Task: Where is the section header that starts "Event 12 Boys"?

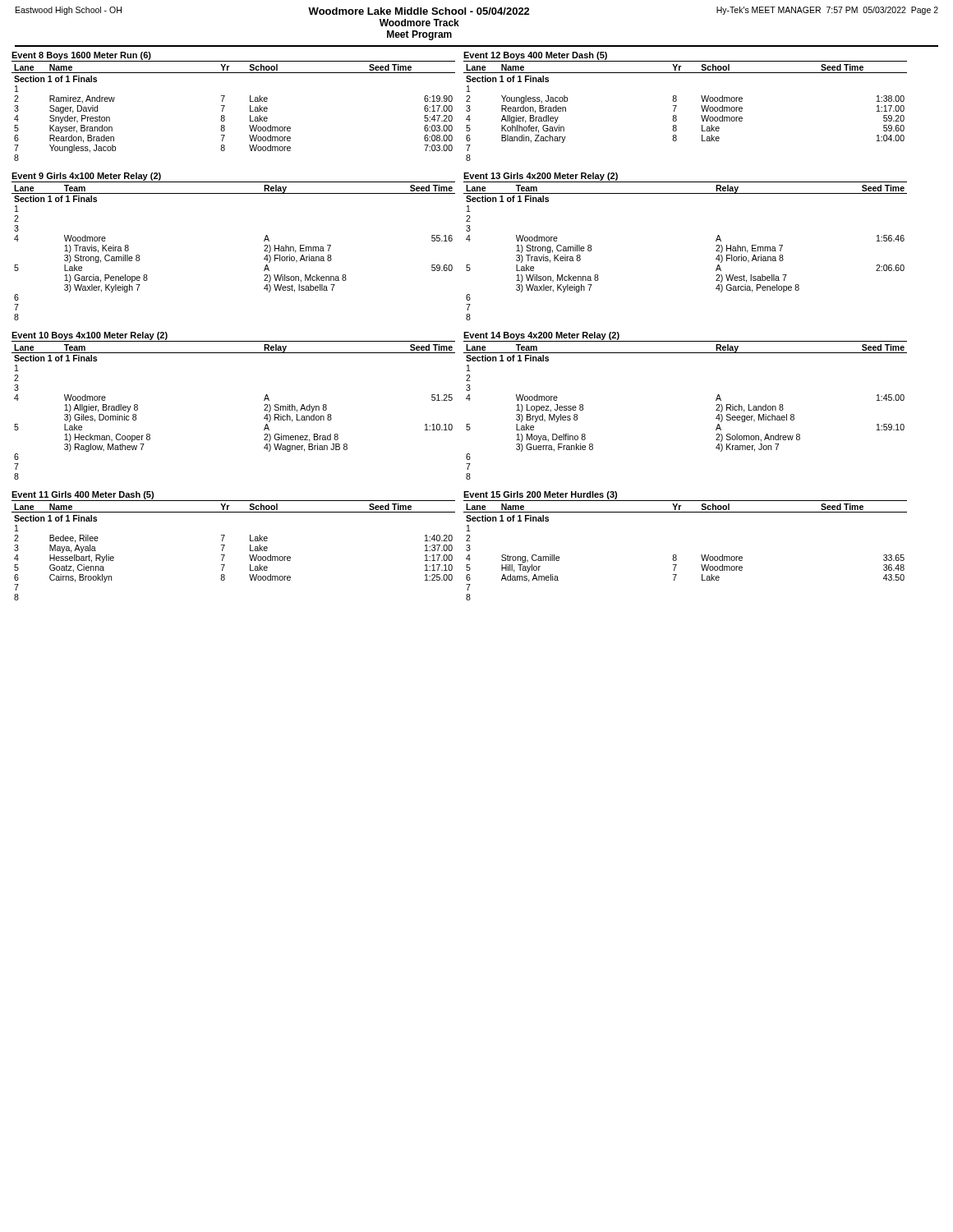Action: [x=685, y=106]
